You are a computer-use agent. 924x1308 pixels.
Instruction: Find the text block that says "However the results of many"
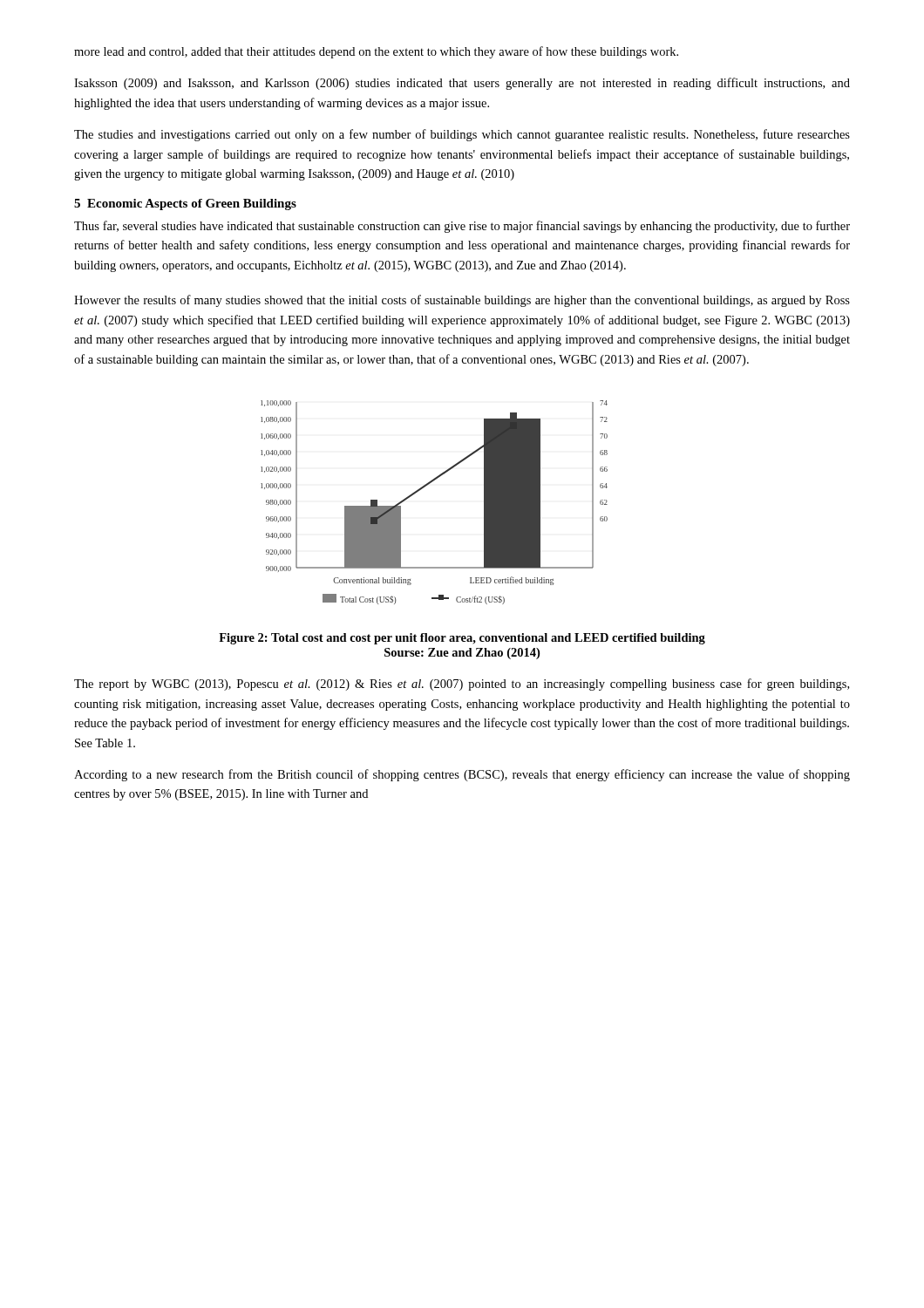coord(462,330)
